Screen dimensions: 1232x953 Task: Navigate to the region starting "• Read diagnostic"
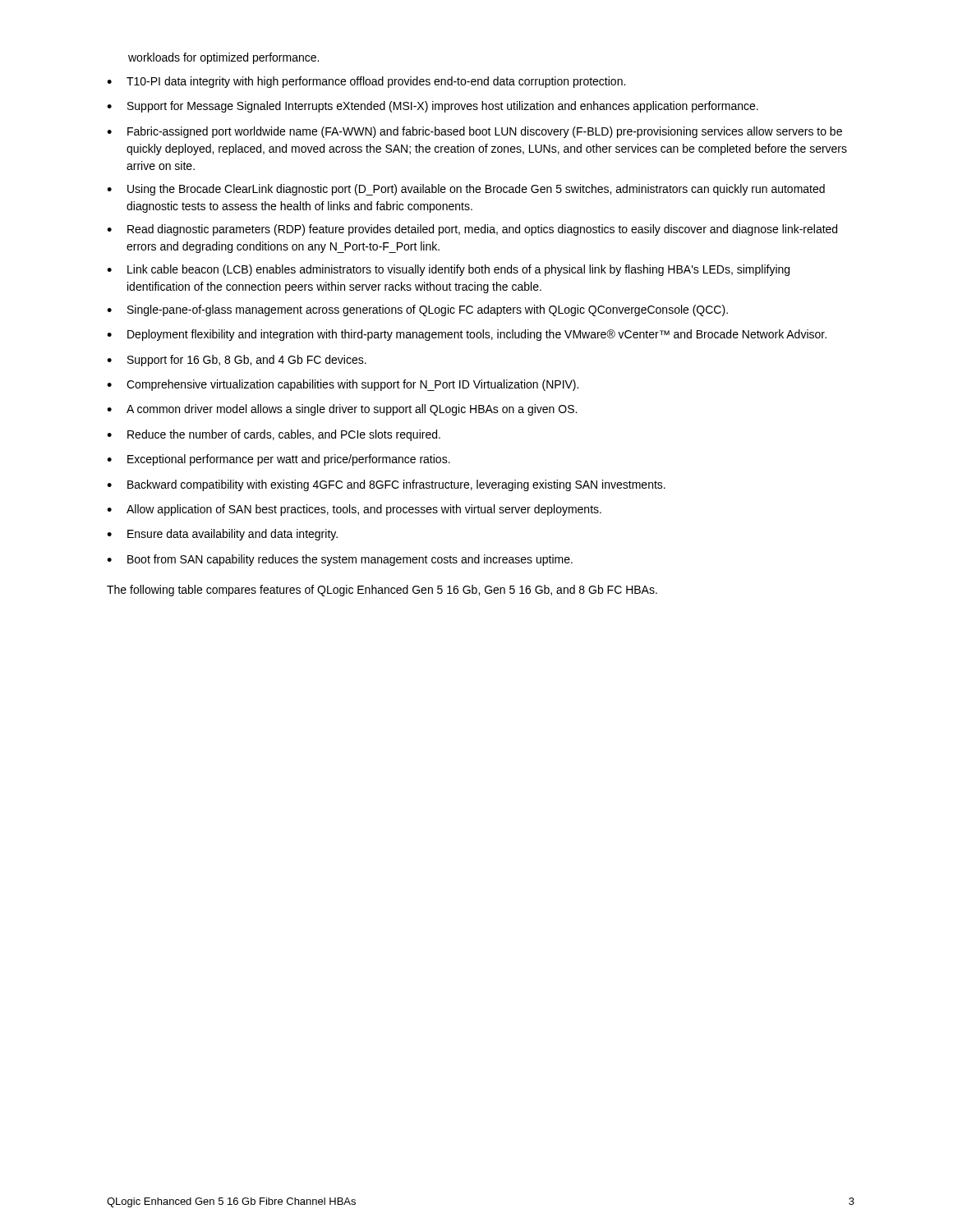click(481, 238)
